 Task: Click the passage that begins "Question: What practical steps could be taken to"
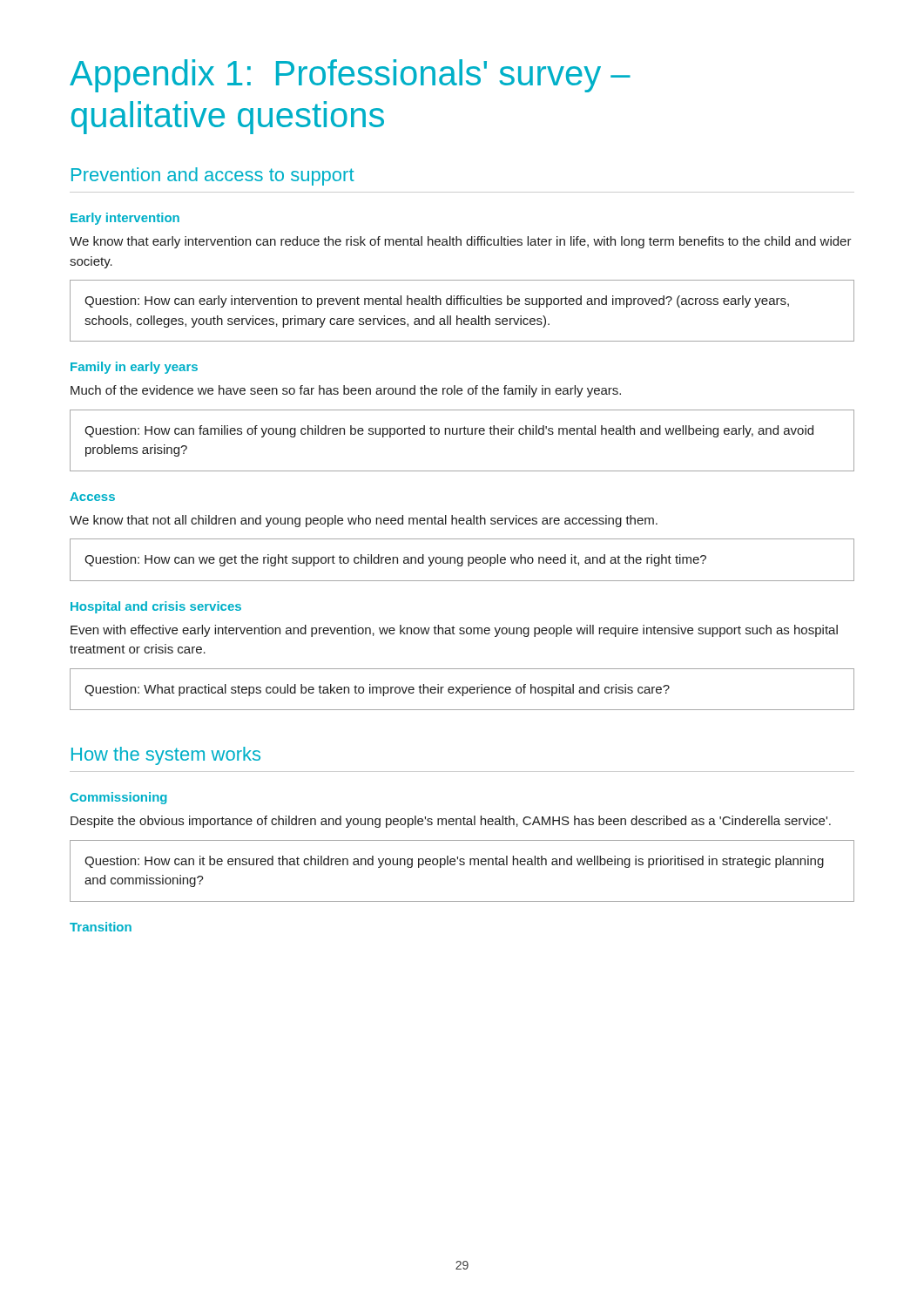(x=377, y=688)
